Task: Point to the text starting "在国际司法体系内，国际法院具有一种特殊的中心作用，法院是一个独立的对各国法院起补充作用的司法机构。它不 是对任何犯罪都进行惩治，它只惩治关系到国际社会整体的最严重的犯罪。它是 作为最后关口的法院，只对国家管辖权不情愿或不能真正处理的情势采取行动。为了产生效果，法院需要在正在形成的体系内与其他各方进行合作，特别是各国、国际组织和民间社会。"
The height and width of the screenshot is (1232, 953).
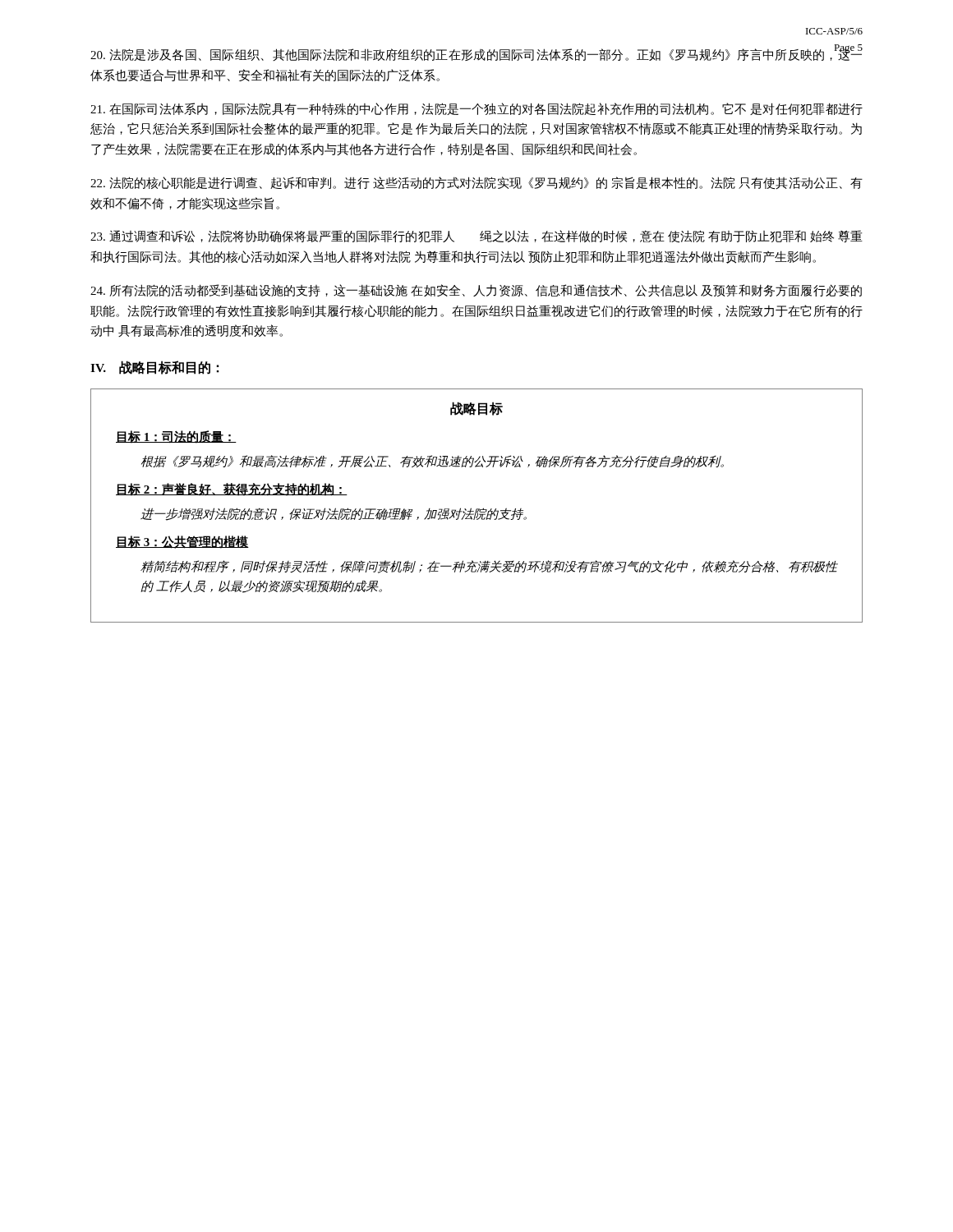Action: point(476,129)
